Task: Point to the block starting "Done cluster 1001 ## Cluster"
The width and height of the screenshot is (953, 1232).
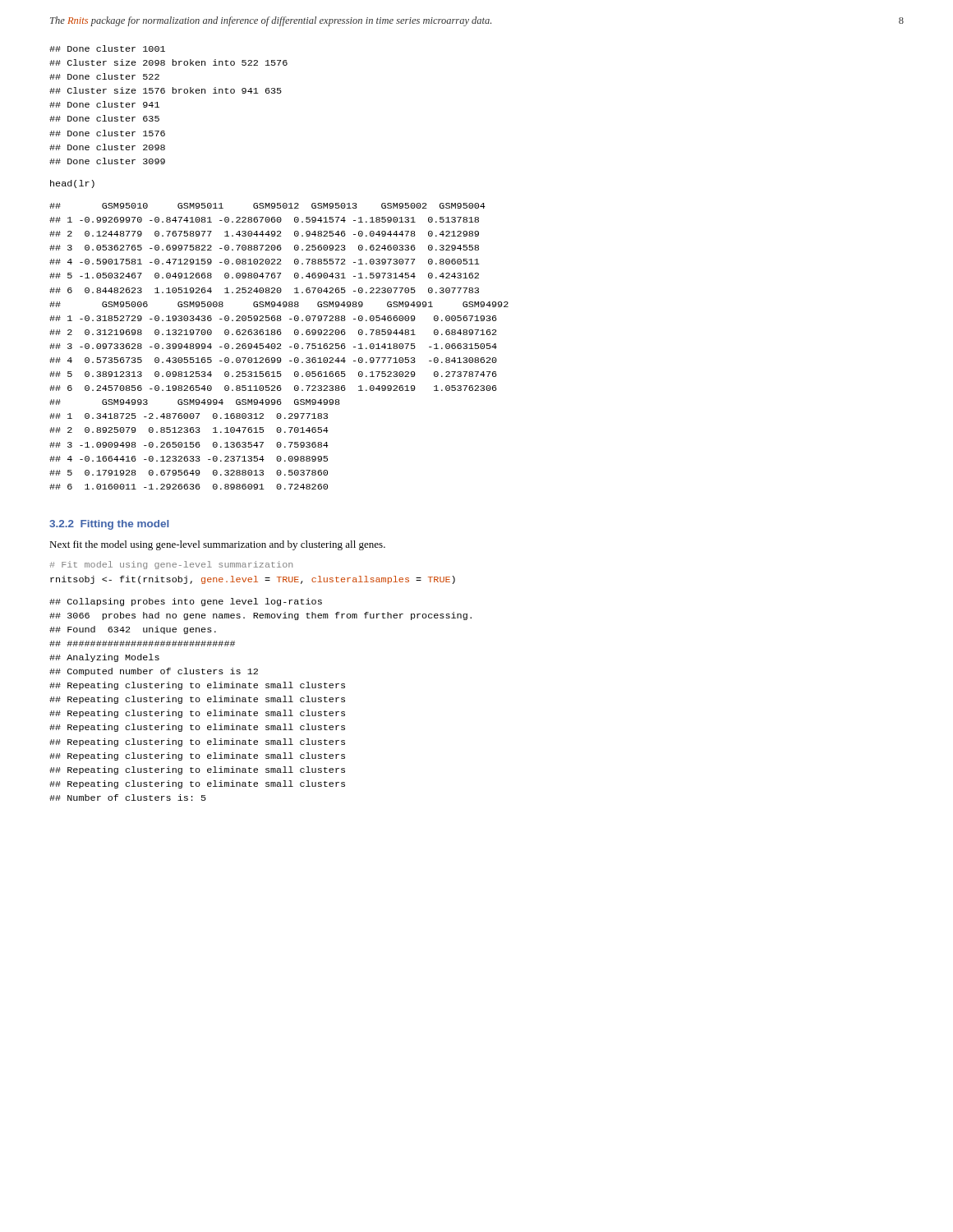Action: [x=107, y=48]
